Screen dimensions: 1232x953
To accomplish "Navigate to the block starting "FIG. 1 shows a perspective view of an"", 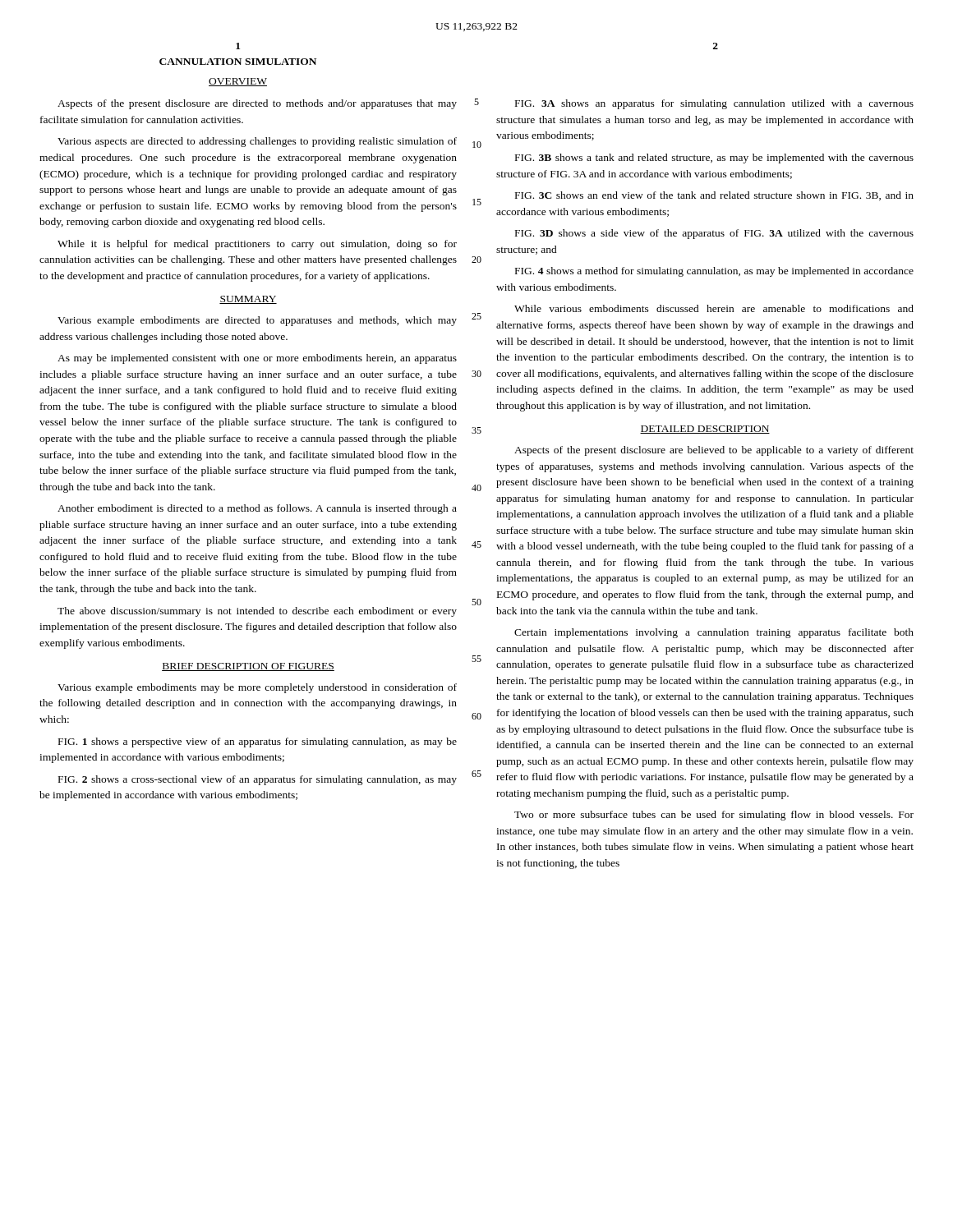I will [x=248, y=749].
